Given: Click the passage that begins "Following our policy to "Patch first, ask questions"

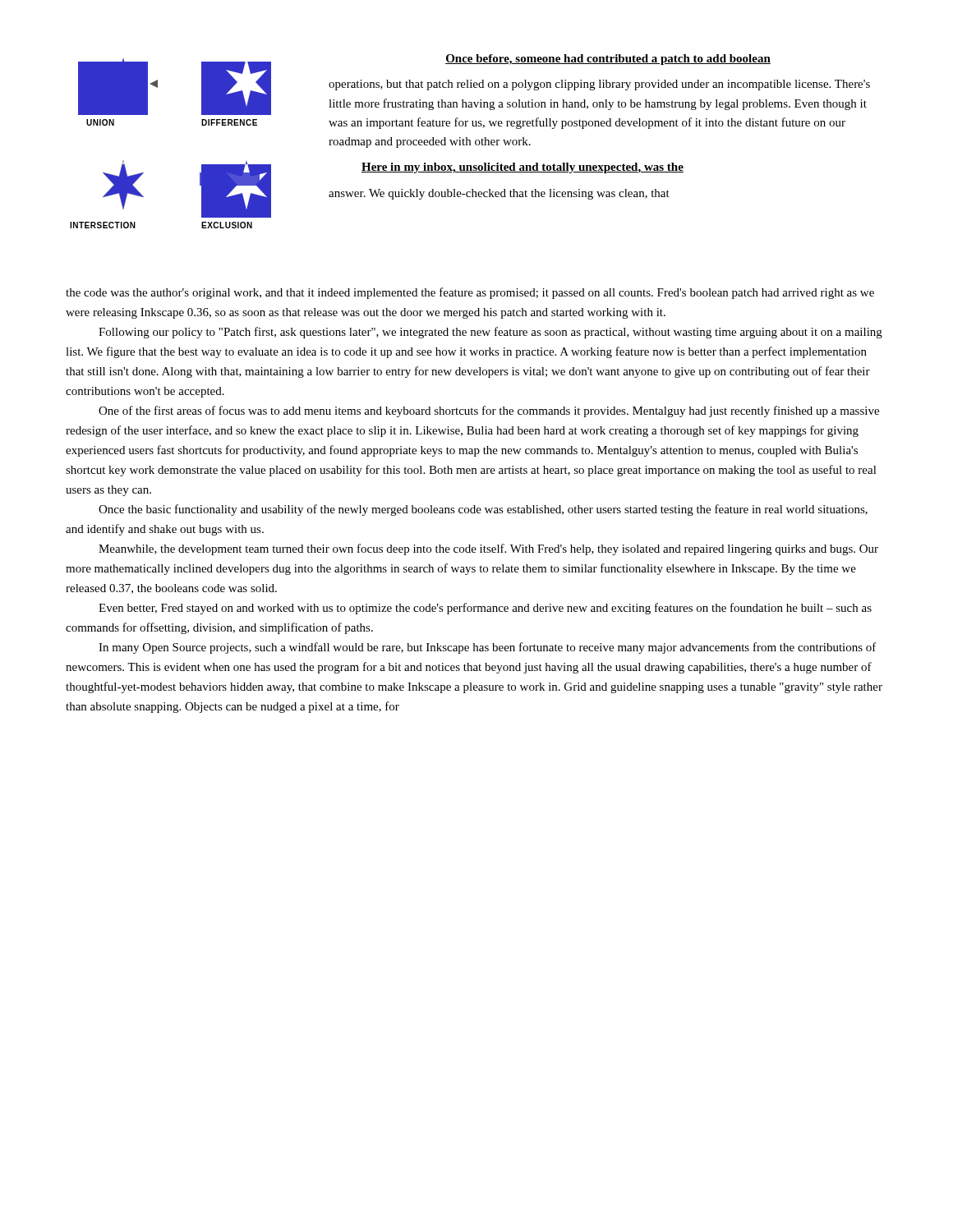Looking at the screenshot, I should 476,361.
